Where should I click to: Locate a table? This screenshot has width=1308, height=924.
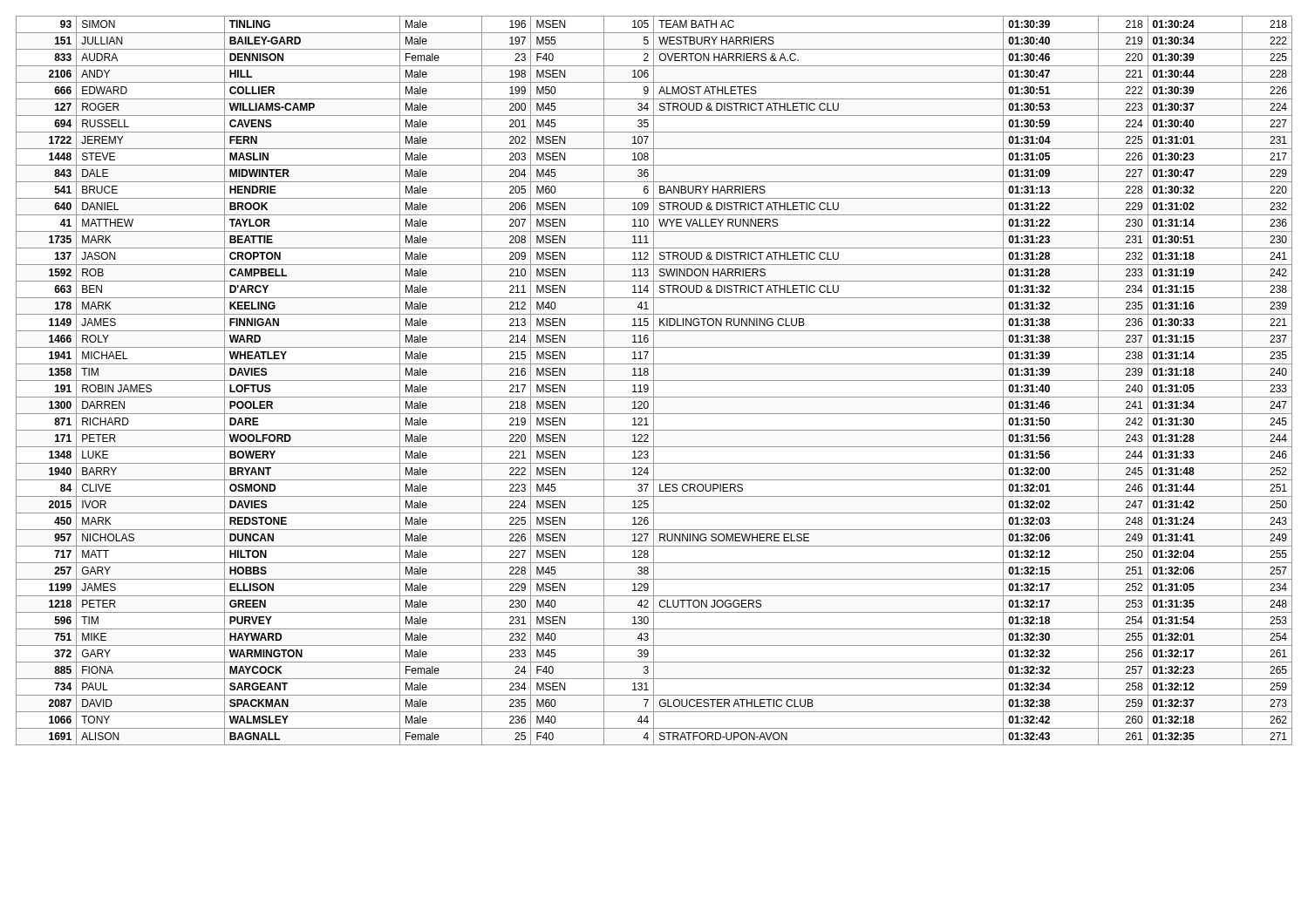654,381
